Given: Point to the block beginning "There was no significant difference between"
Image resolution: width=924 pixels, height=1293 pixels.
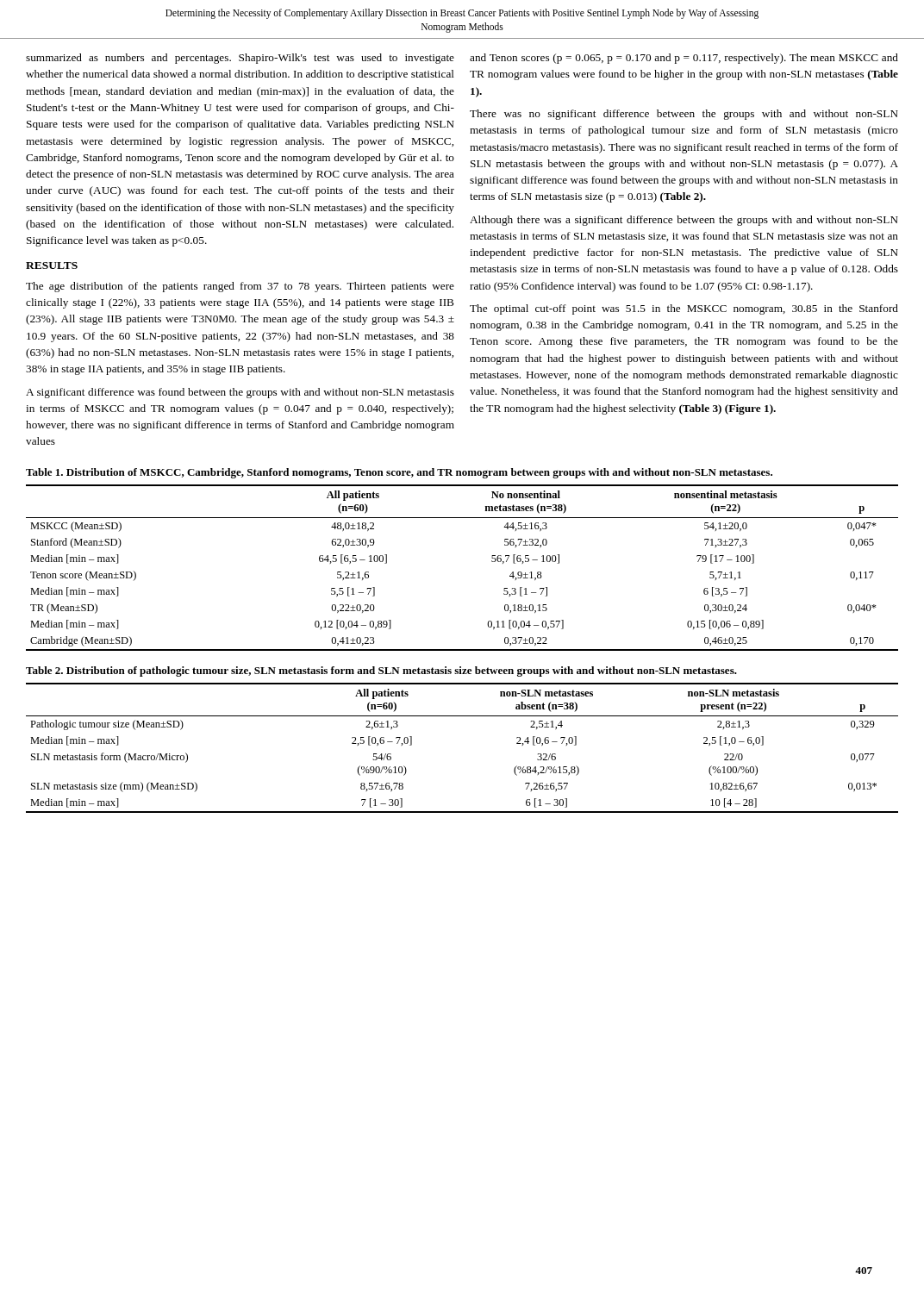Looking at the screenshot, I should [x=684, y=155].
